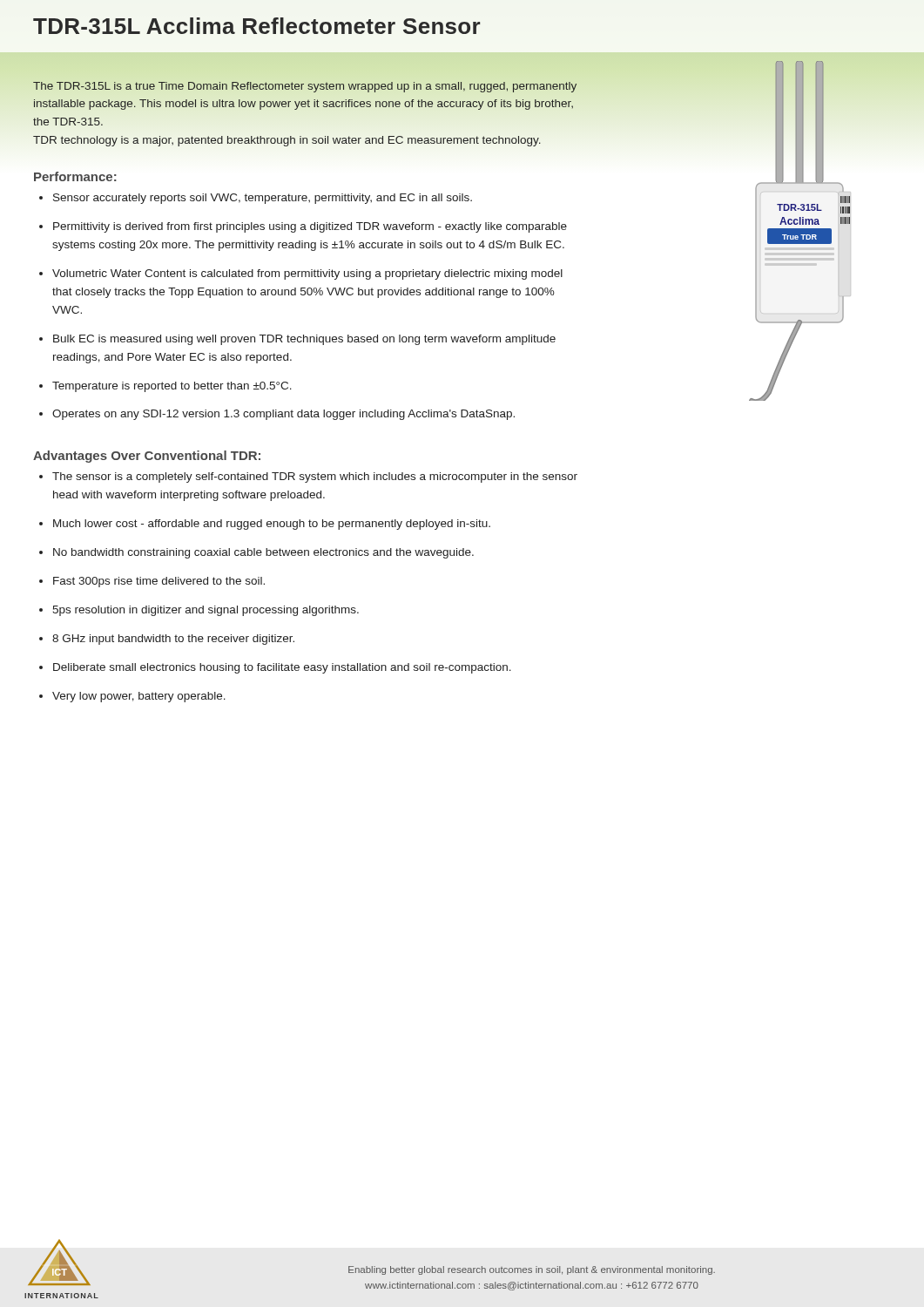Screen dimensions: 1307x924
Task: Where does it say "TDR-315L Acclima Reflectometer Sensor"?
Action: 257,26
